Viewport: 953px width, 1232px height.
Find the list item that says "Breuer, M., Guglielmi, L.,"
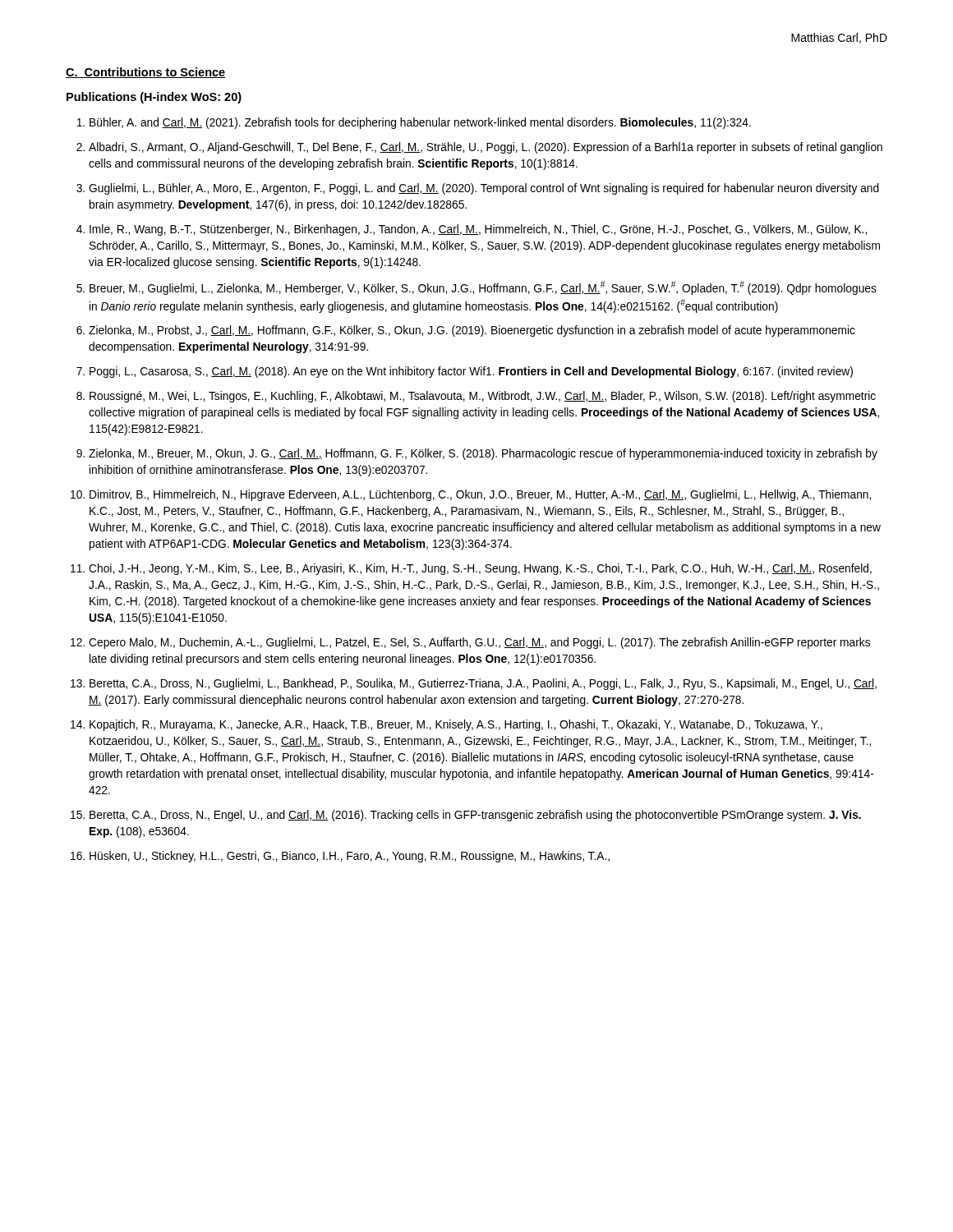pos(483,296)
